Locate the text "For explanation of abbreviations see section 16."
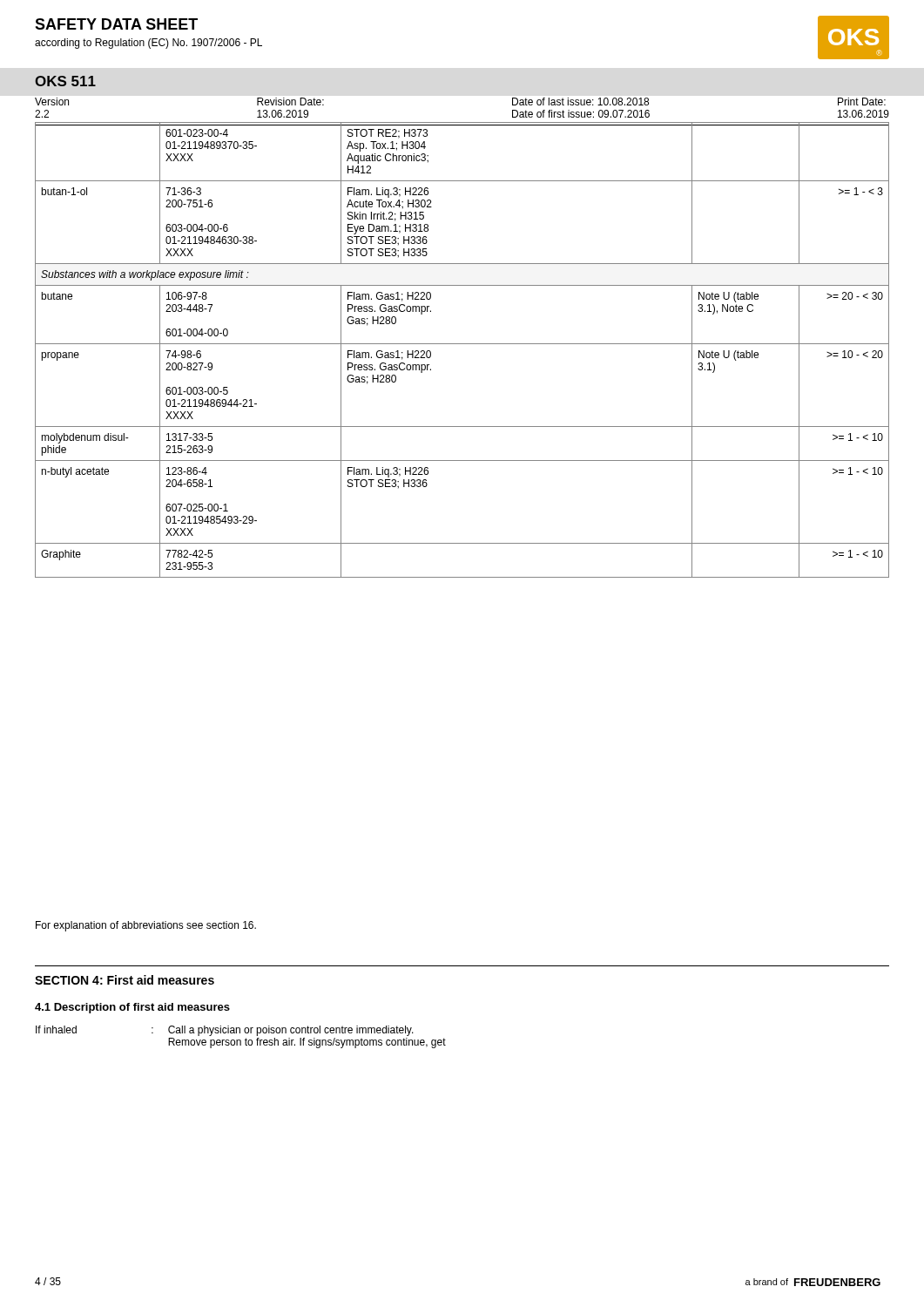Image resolution: width=924 pixels, height=1307 pixels. [146, 925]
